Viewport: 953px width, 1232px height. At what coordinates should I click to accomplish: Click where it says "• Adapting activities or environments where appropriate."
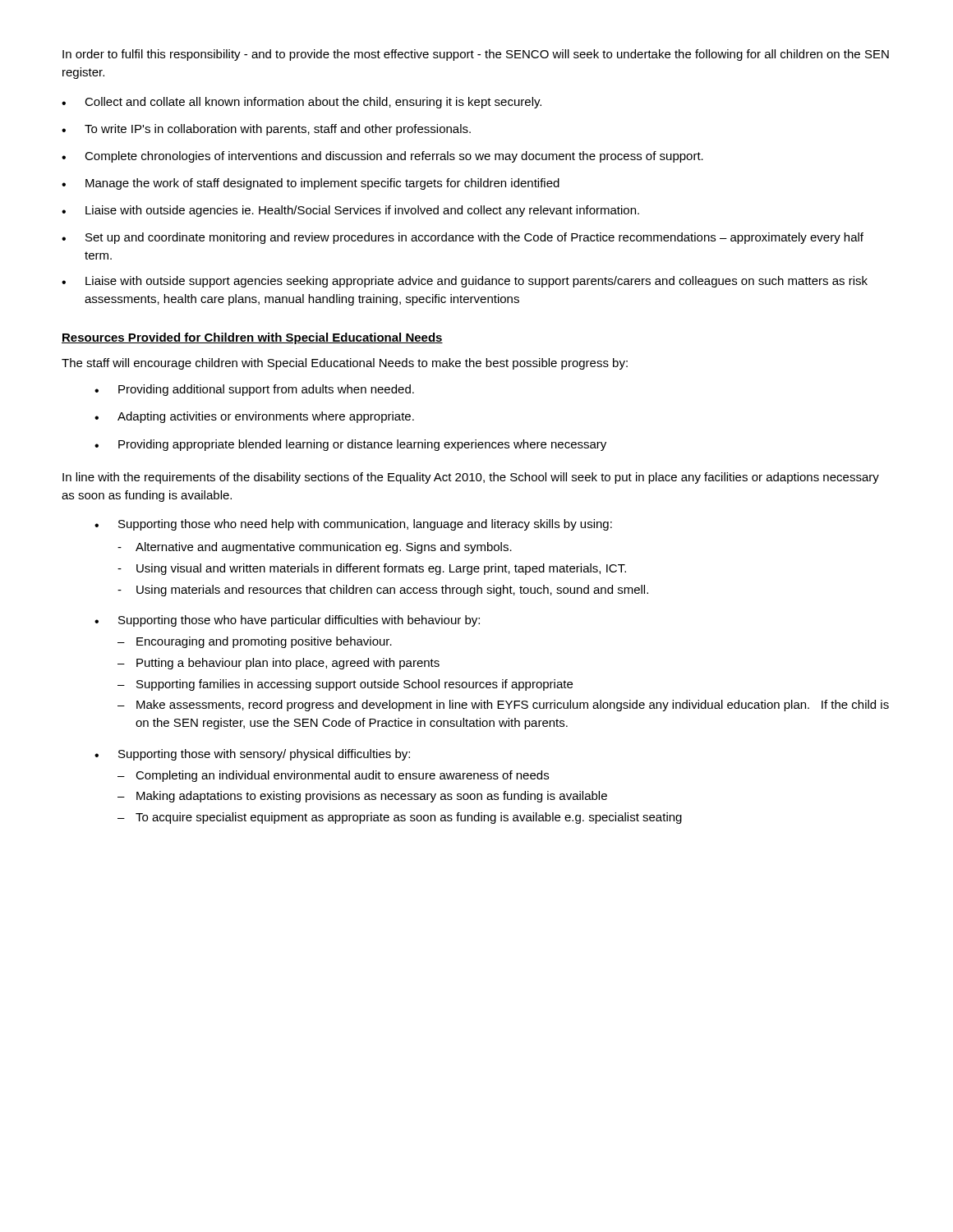coord(254,417)
